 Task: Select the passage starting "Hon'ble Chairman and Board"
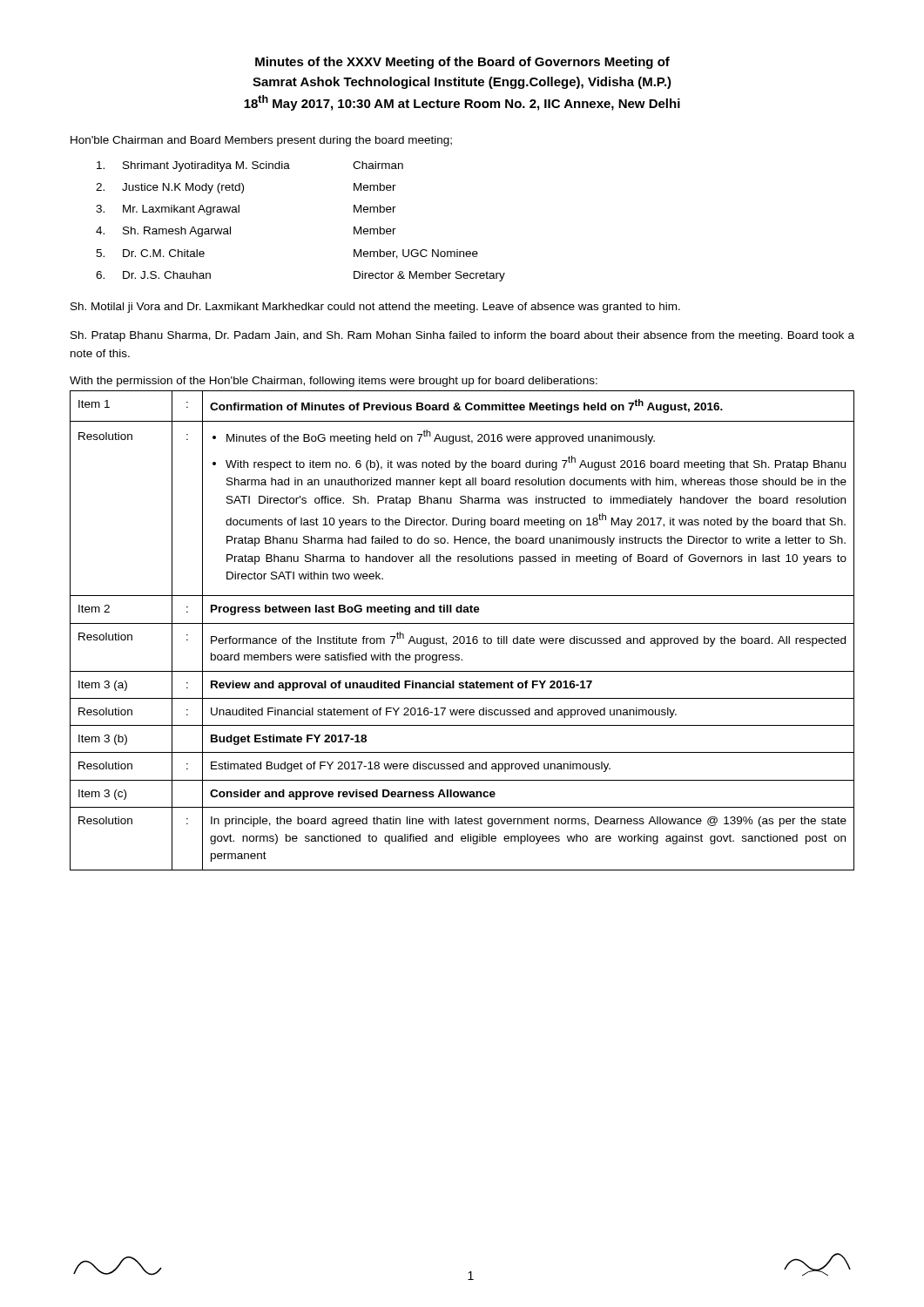[261, 139]
